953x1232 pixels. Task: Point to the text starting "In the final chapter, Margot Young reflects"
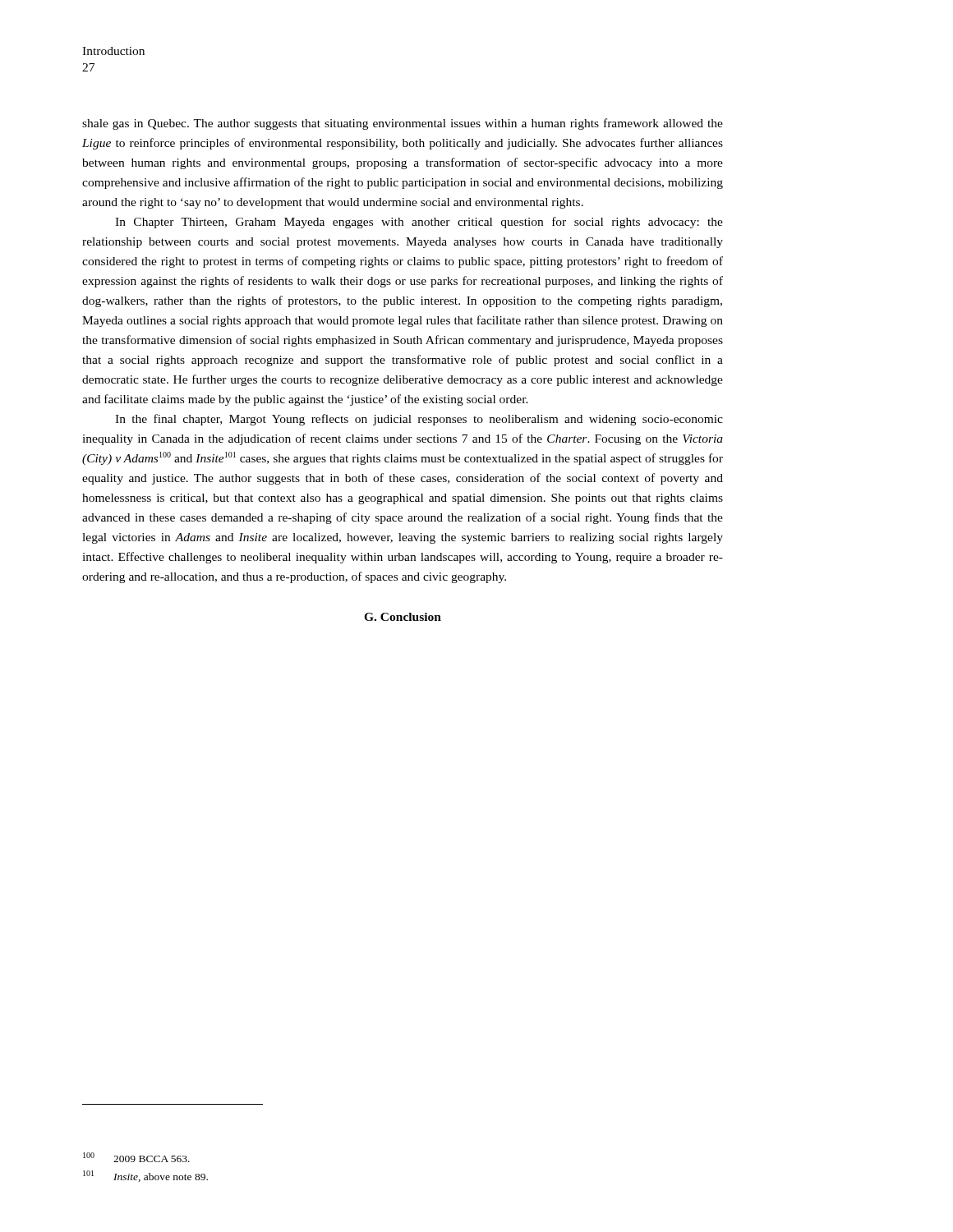click(x=403, y=498)
